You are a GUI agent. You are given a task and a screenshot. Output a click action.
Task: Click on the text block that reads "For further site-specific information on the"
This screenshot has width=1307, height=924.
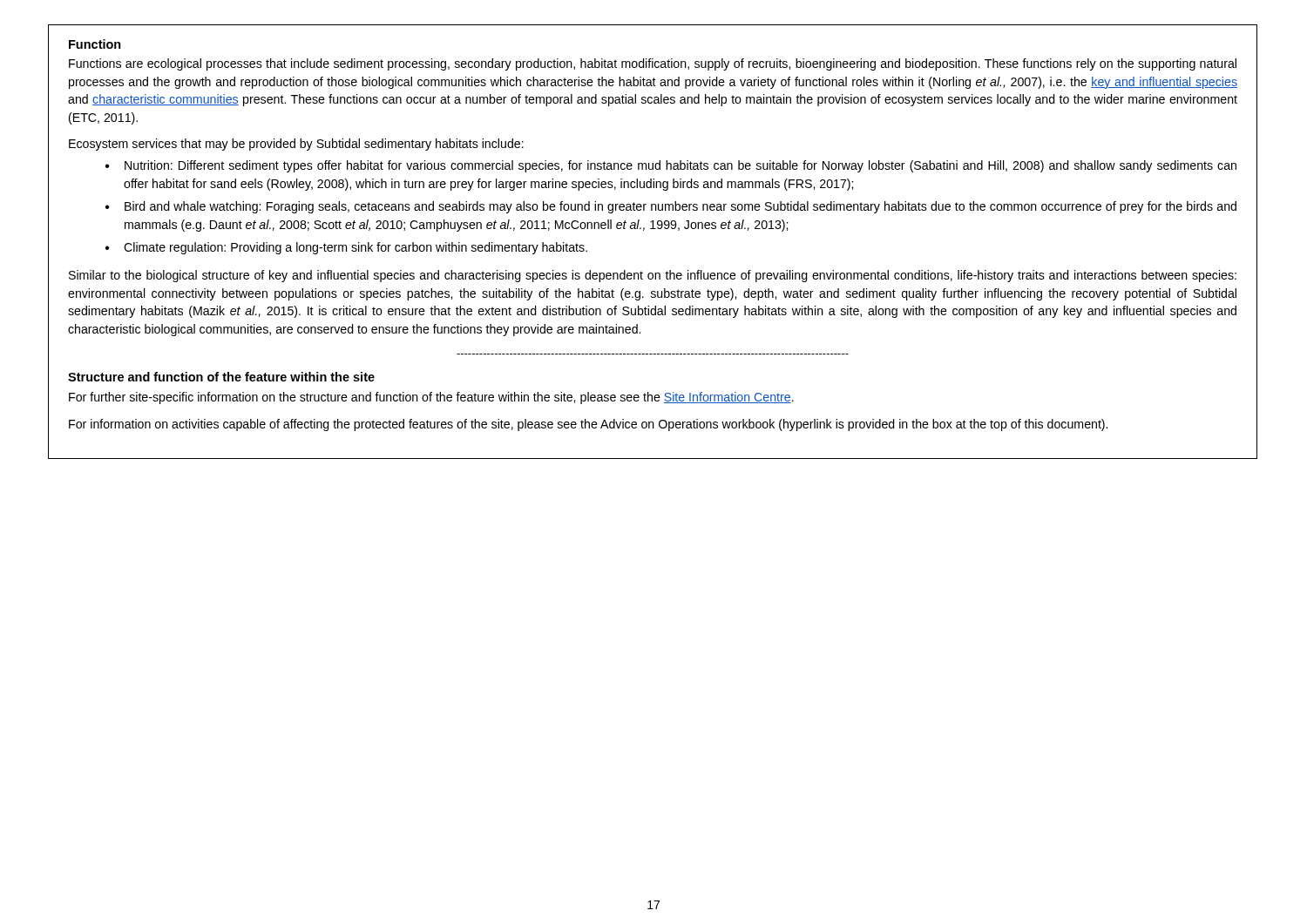click(431, 397)
